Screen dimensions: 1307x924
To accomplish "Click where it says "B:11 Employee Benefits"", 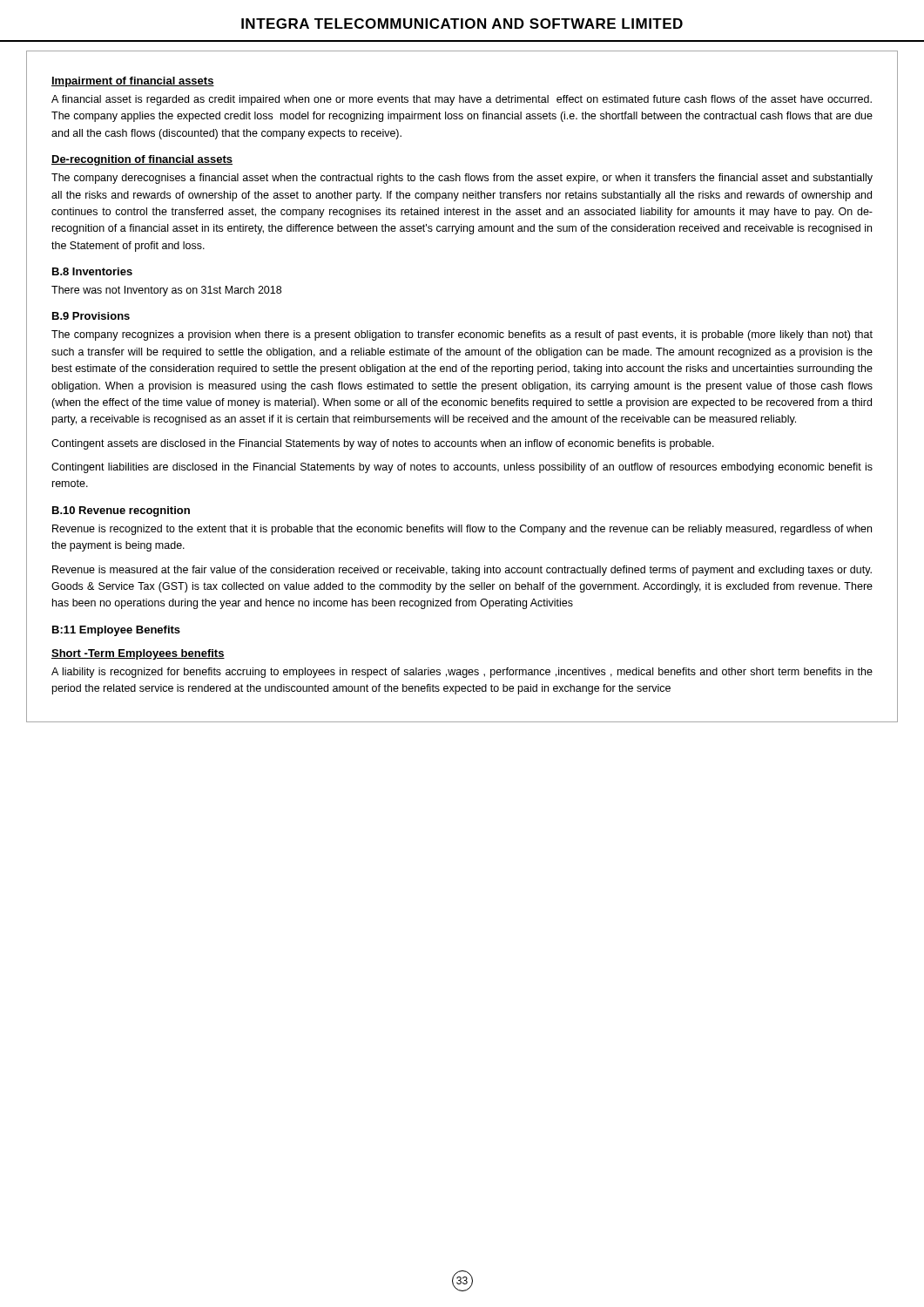I will click(x=116, y=629).
